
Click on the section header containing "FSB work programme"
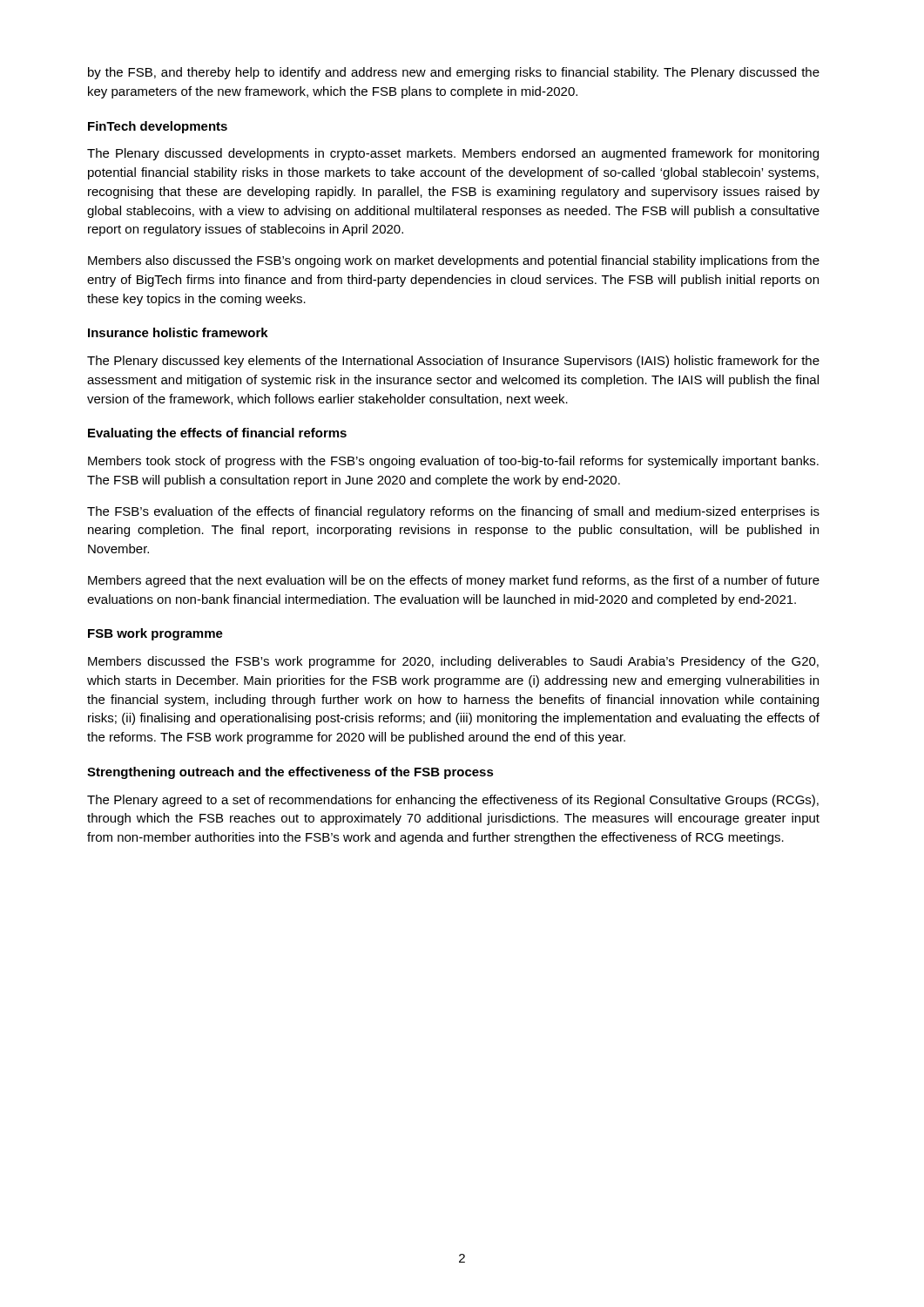(x=155, y=633)
